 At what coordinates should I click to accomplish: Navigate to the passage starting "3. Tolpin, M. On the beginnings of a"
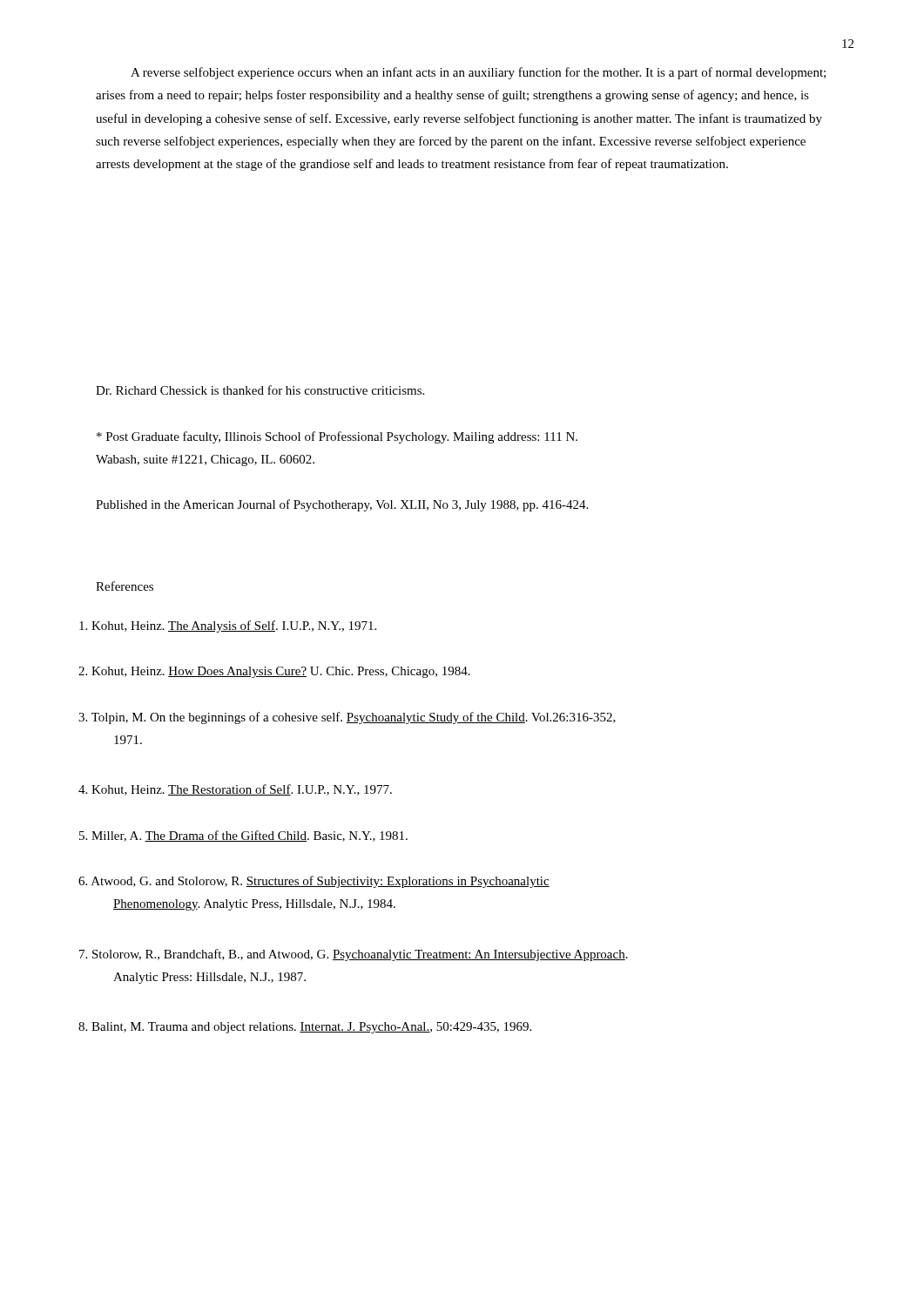(347, 729)
